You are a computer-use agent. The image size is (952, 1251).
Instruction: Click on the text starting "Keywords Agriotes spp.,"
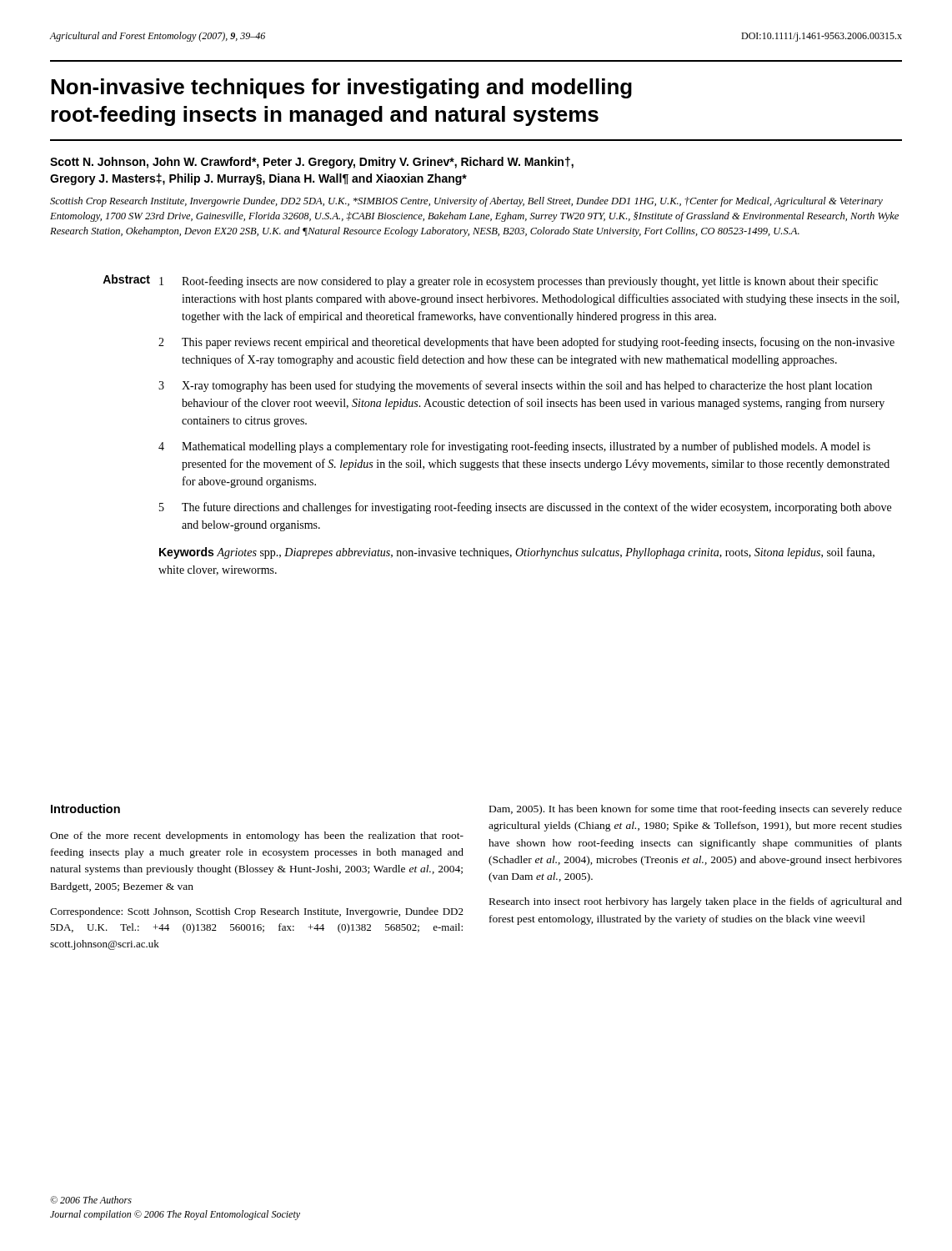pos(517,561)
